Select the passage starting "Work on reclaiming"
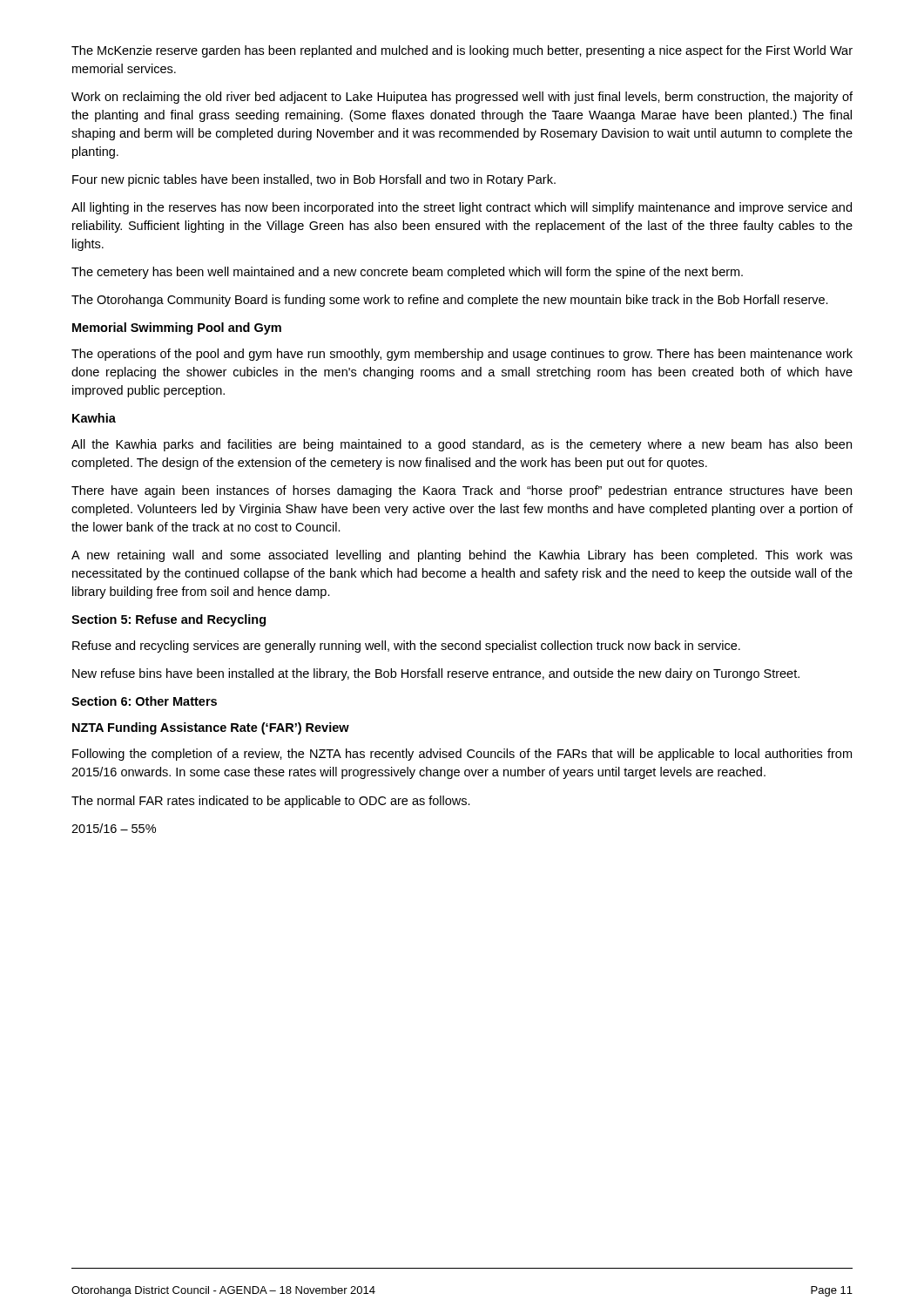Screen dimensions: 1307x924 [x=462, y=125]
